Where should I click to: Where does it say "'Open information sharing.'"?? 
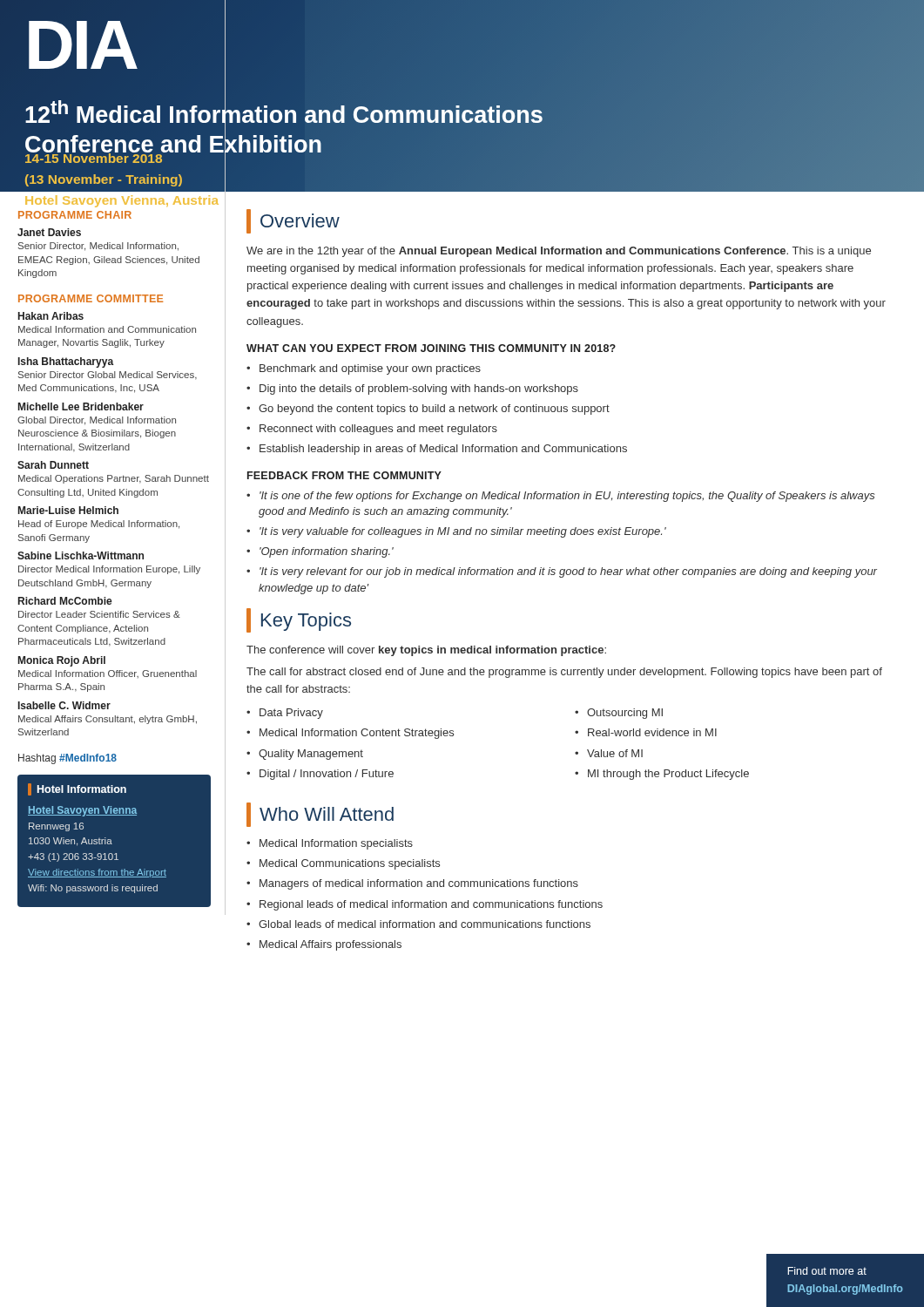tap(326, 551)
